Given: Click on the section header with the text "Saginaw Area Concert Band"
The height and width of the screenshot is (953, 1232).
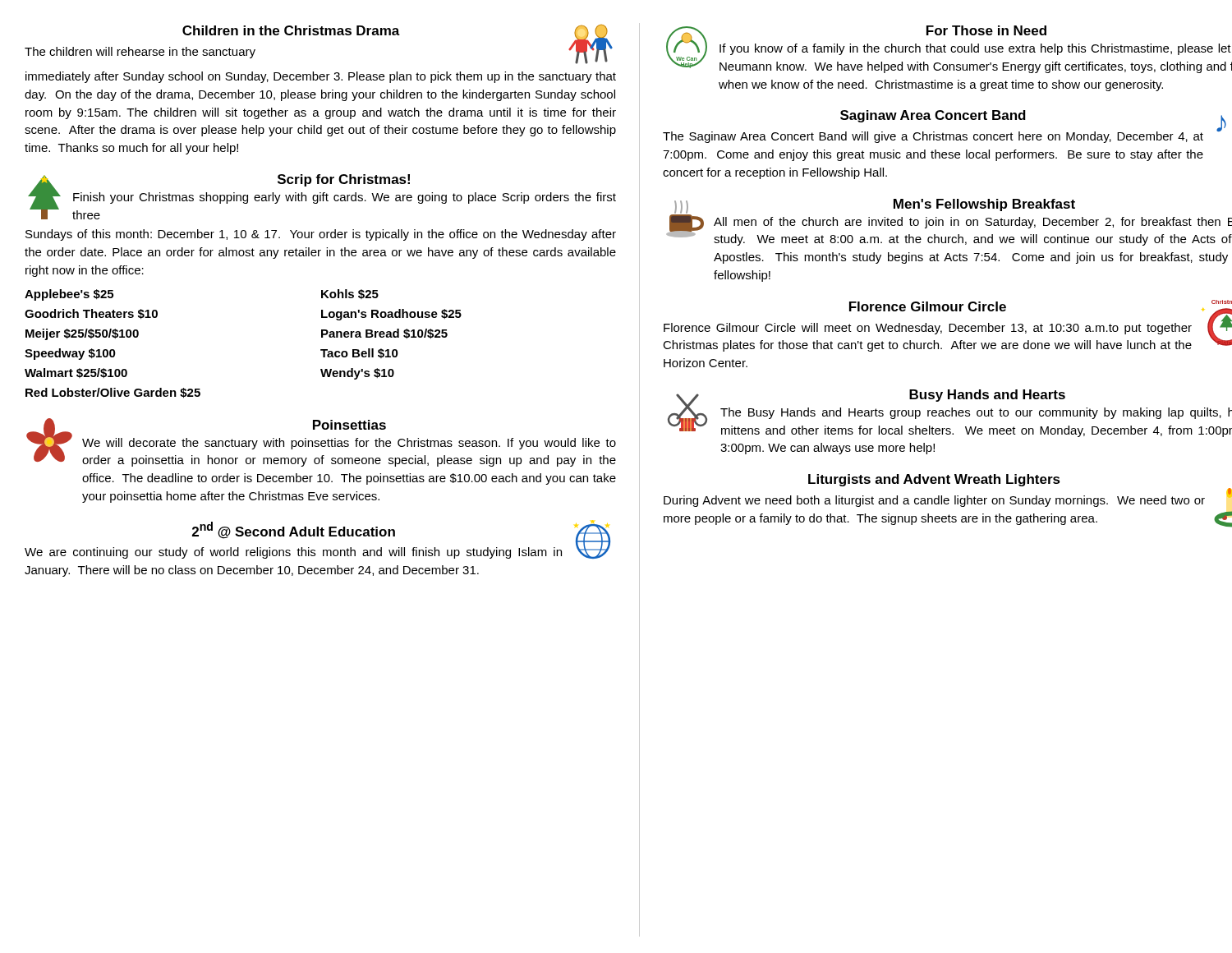Looking at the screenshot, I should [x=933, y=116].
